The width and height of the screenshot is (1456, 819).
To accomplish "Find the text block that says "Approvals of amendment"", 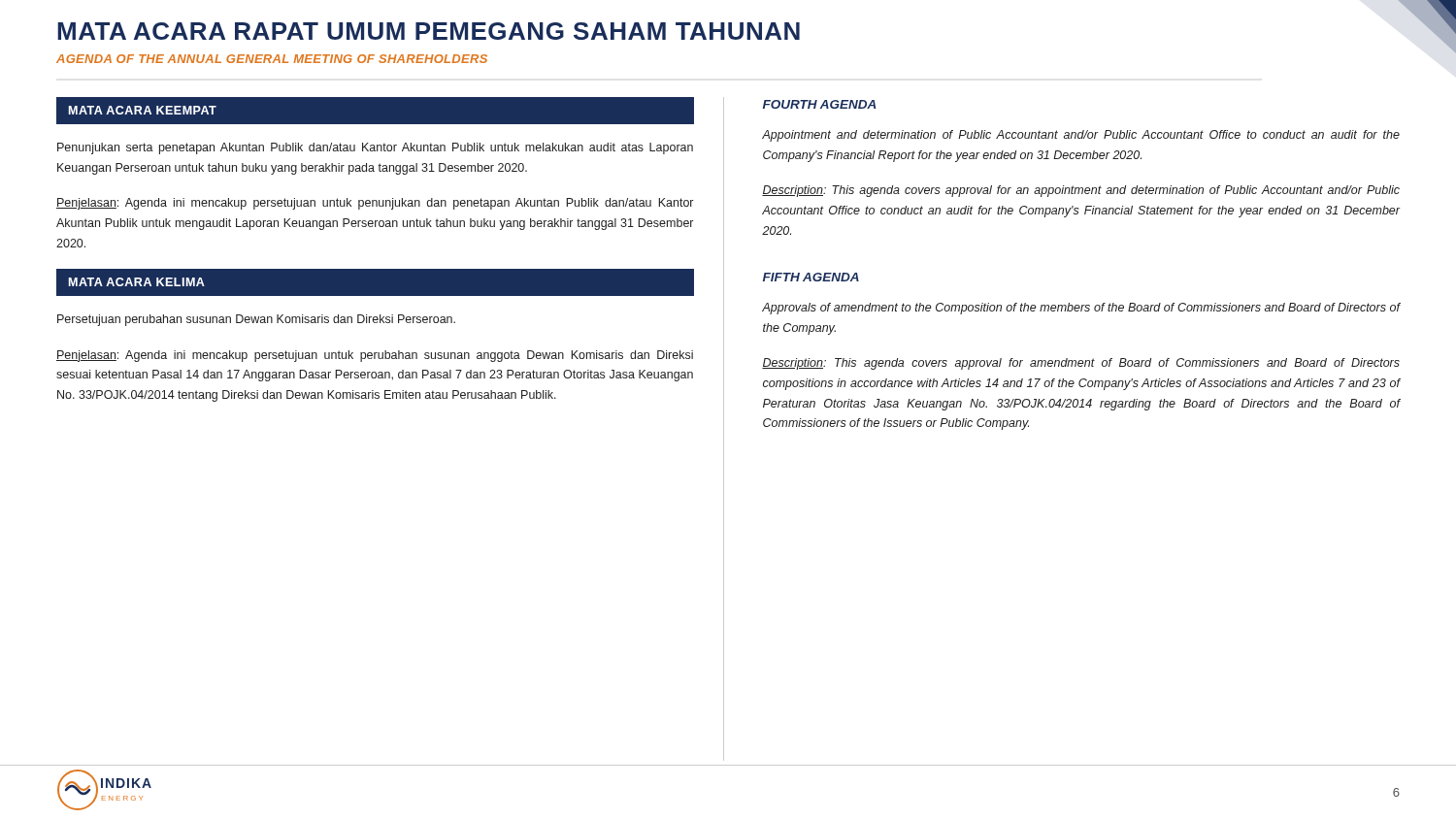I will coord(1081,318).
